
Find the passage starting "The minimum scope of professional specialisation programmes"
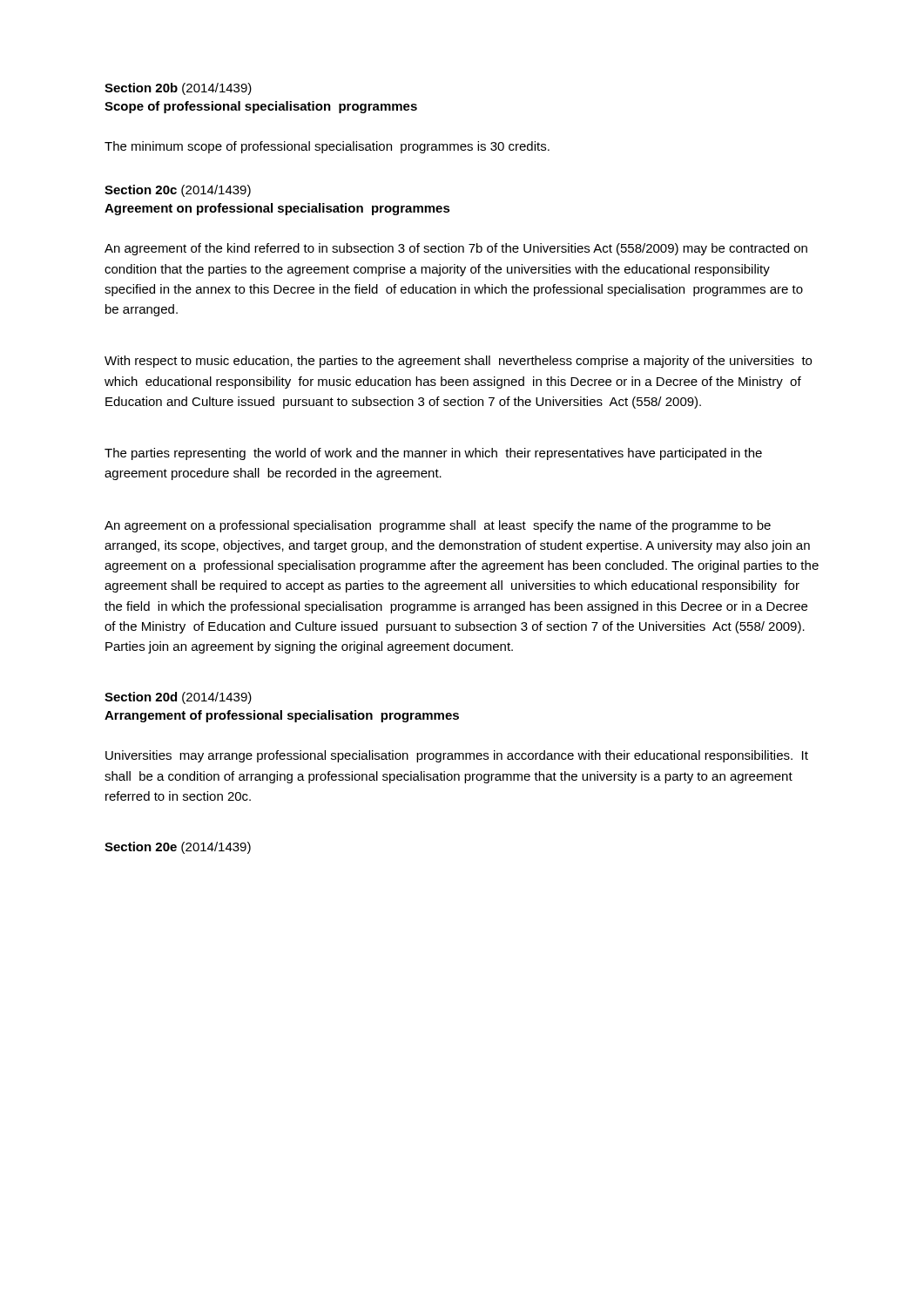click(x=327, y=146)
